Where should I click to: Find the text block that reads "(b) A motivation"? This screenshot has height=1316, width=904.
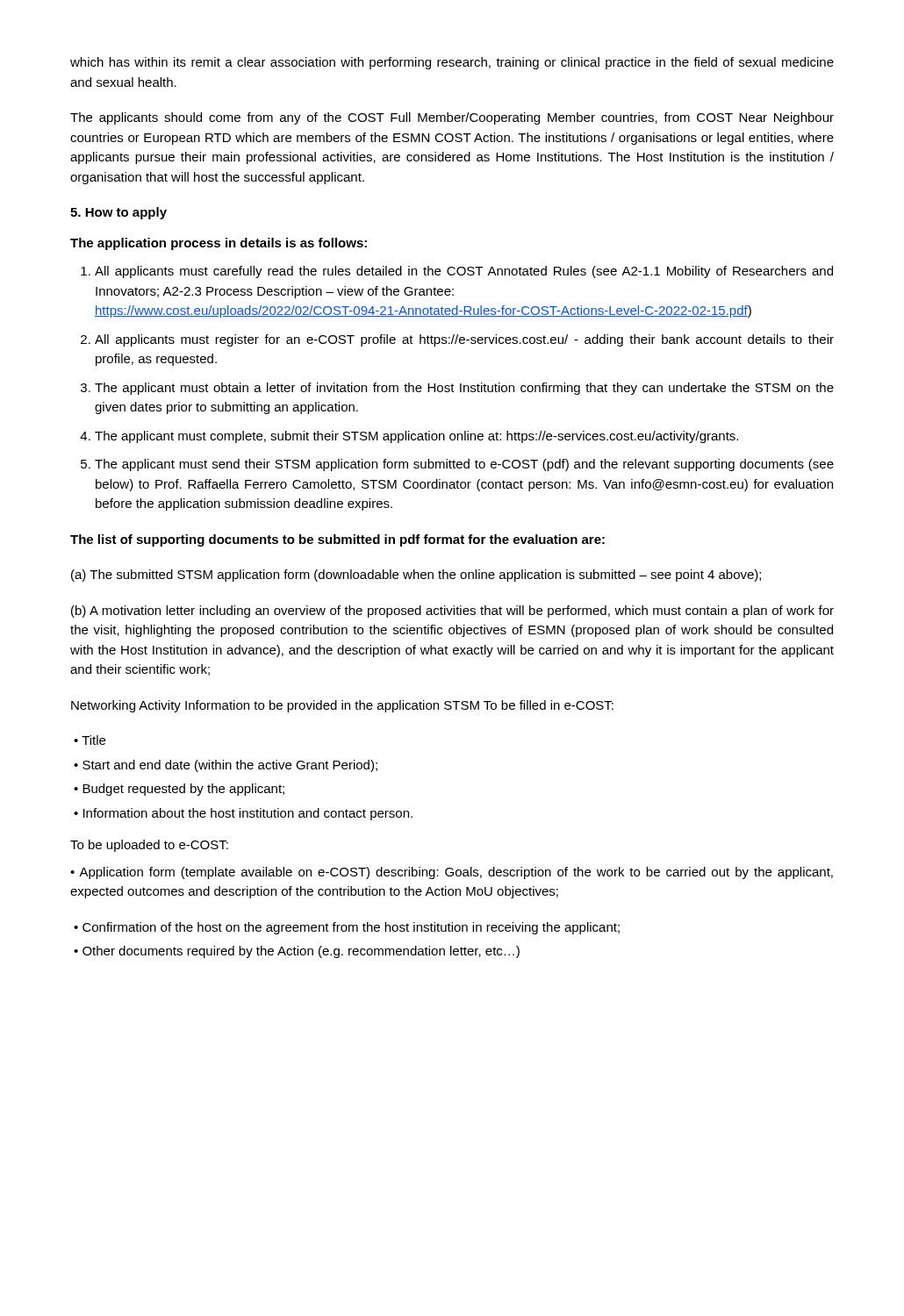coord(452,640)
